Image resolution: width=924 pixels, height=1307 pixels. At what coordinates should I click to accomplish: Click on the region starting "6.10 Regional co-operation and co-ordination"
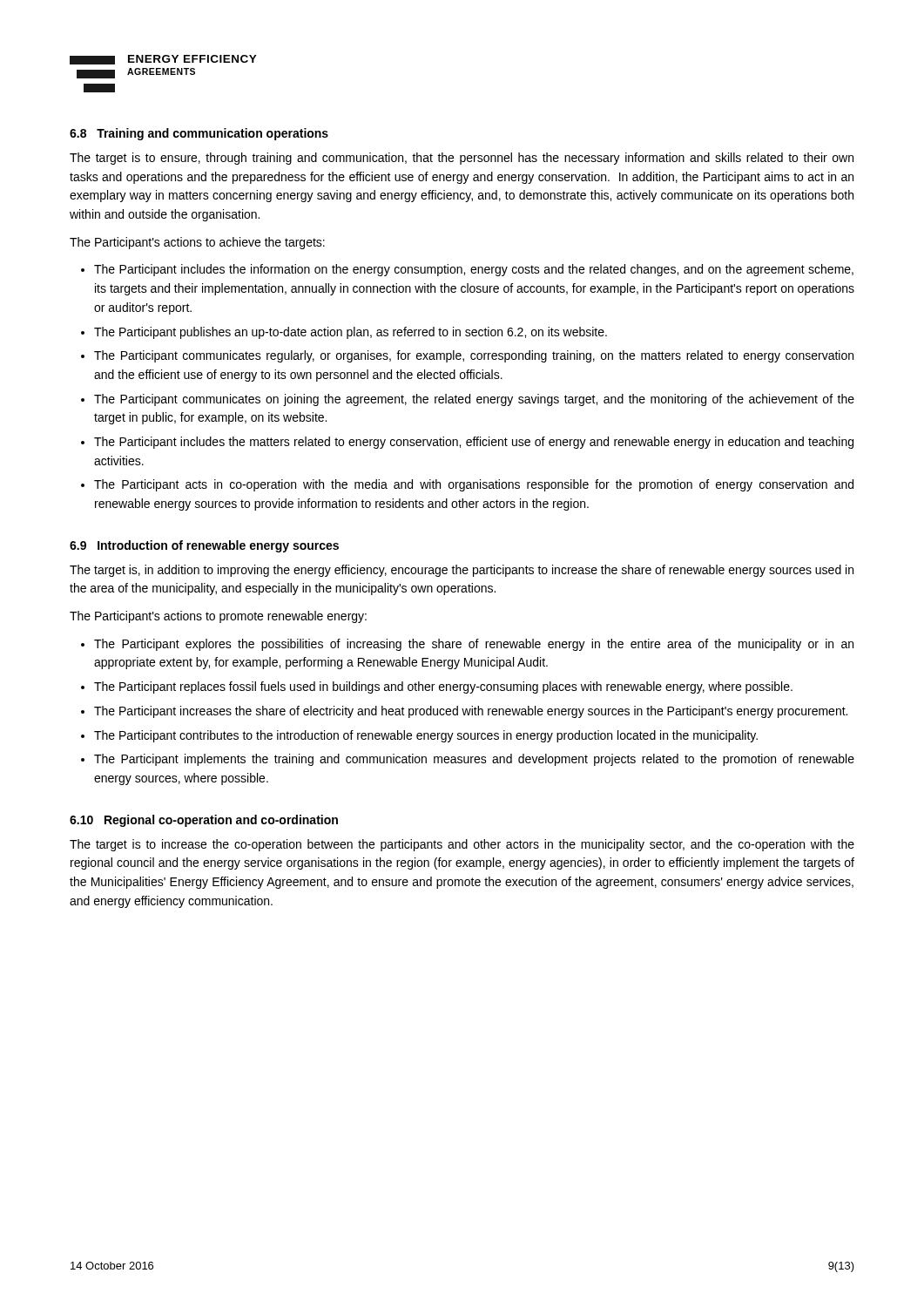(x=204, y=820)
